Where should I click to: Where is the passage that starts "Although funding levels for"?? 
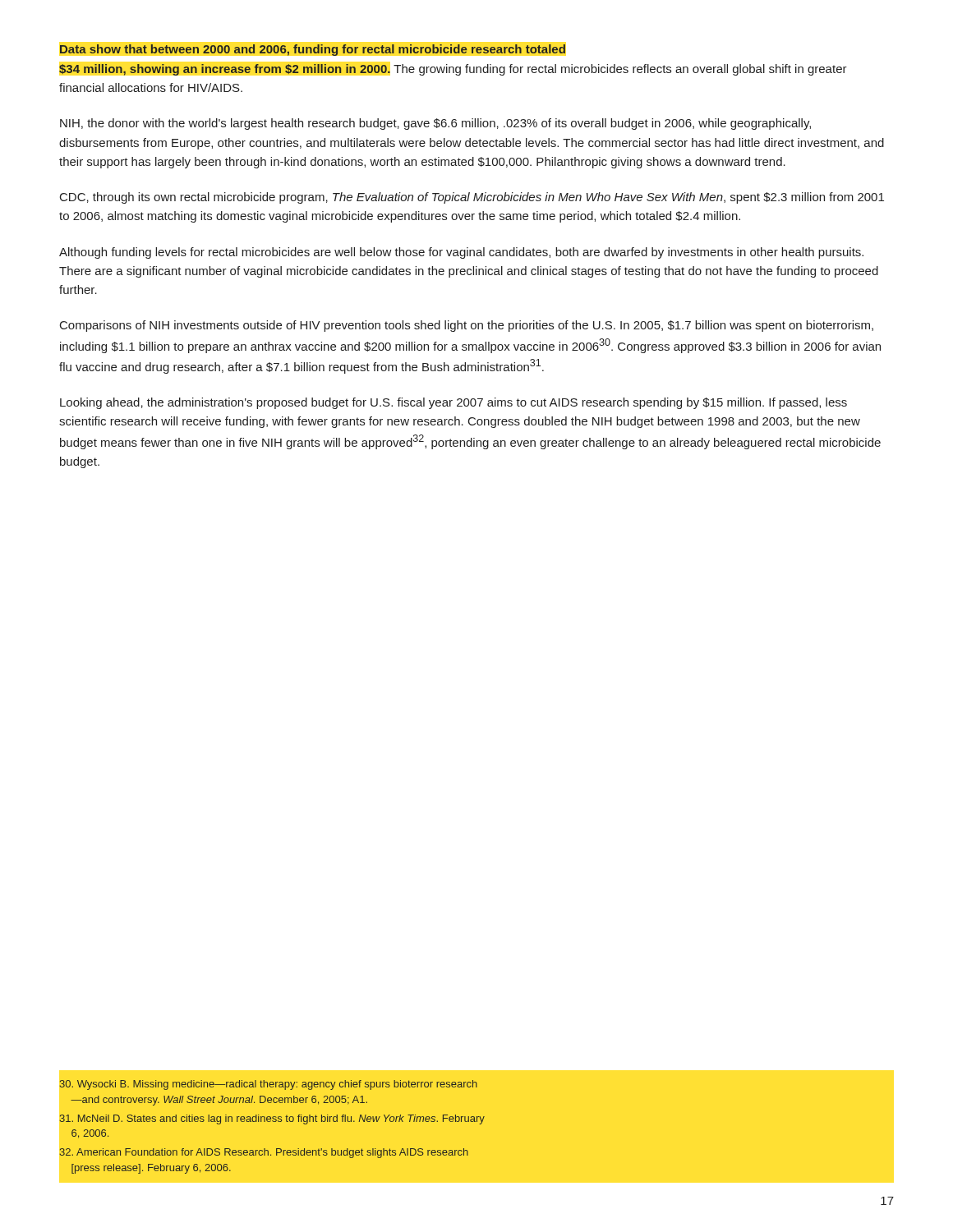point(476,270)
